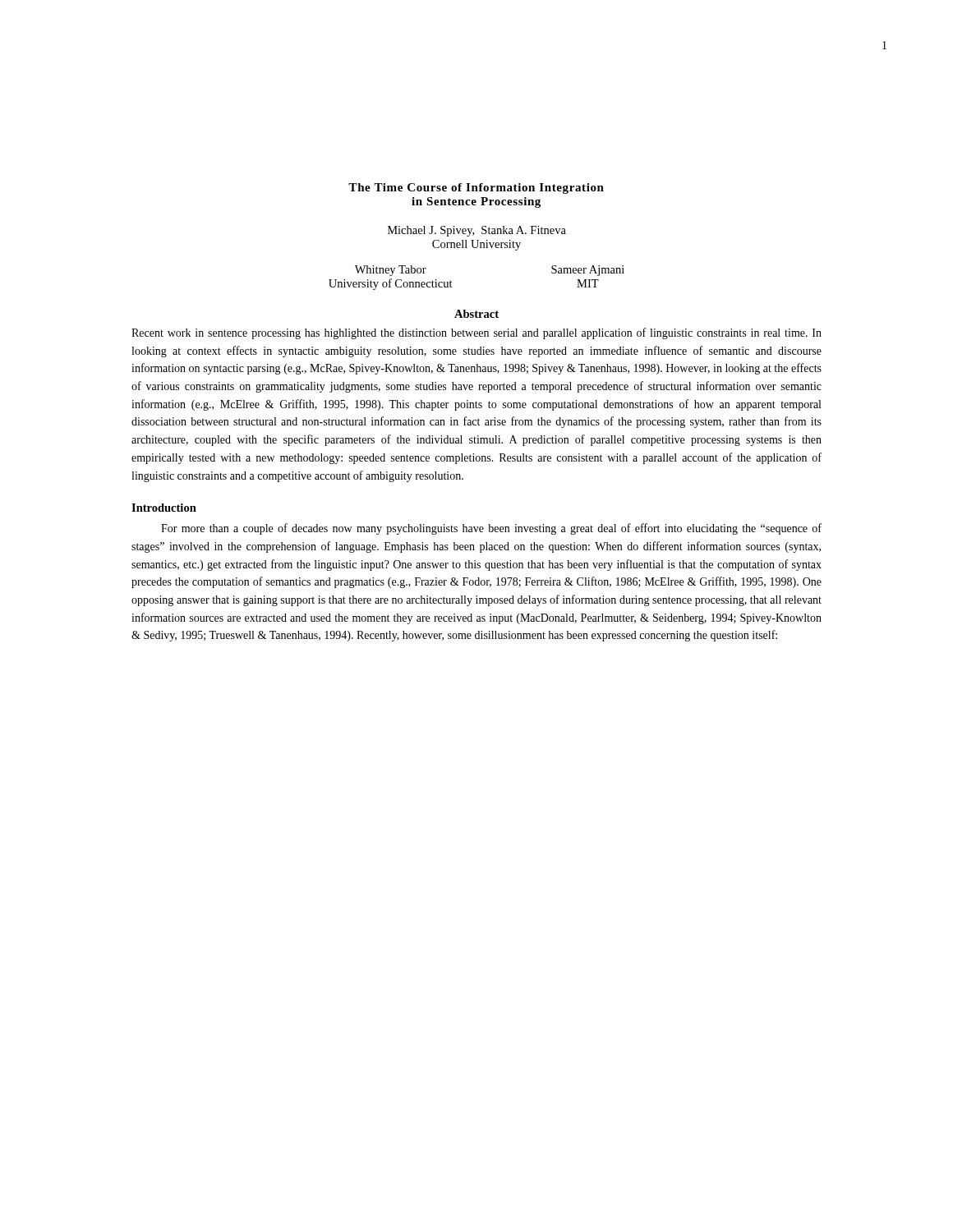Point to the text starting "The Time Course of Information Integration"
This screenshot has width=953, height=1232.
coord(476,195)
